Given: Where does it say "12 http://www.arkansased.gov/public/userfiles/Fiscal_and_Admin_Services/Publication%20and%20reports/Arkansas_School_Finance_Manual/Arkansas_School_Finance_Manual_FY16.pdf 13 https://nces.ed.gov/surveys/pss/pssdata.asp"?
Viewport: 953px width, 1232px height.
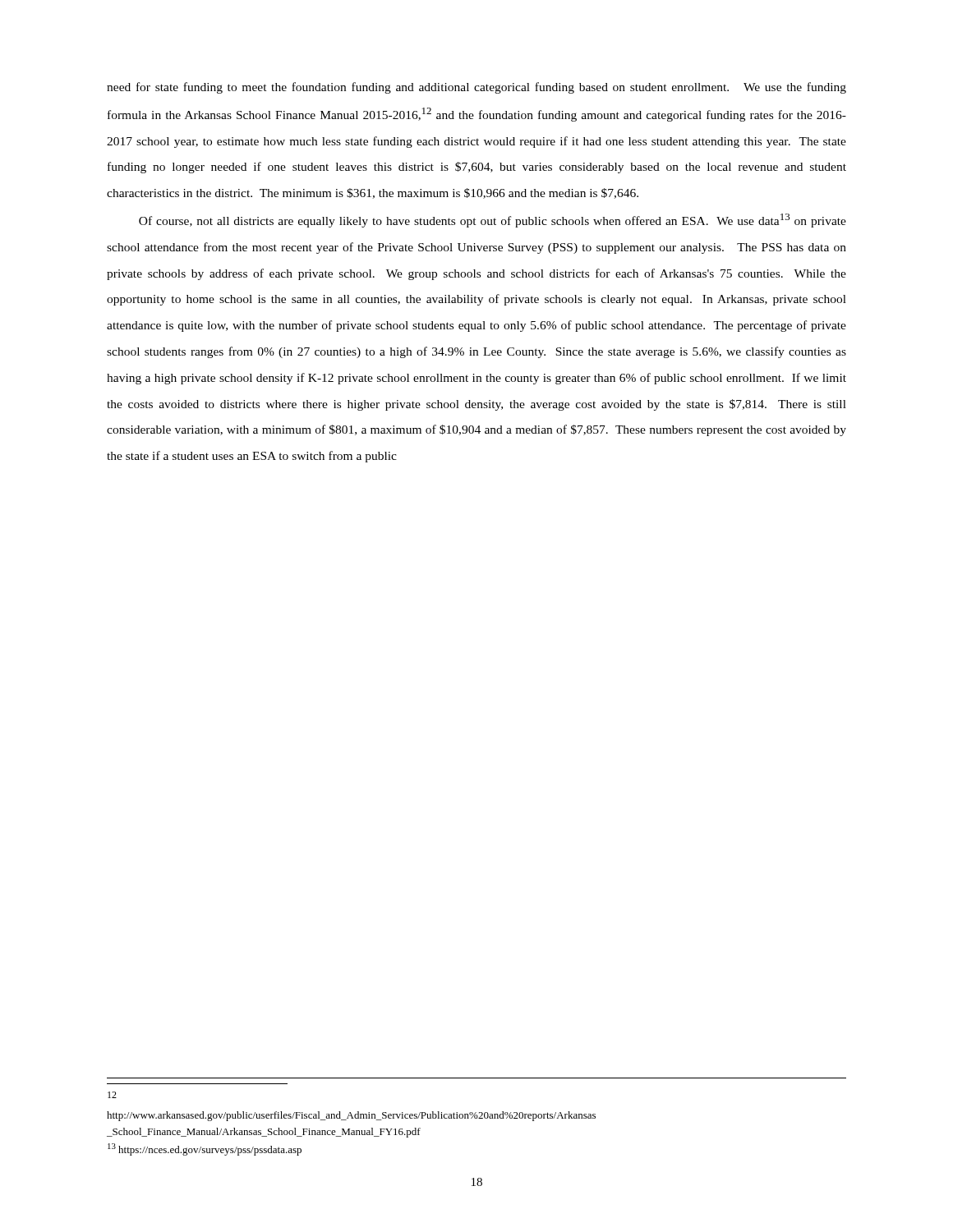Looking at the screenshot, I should [476, 1121].
